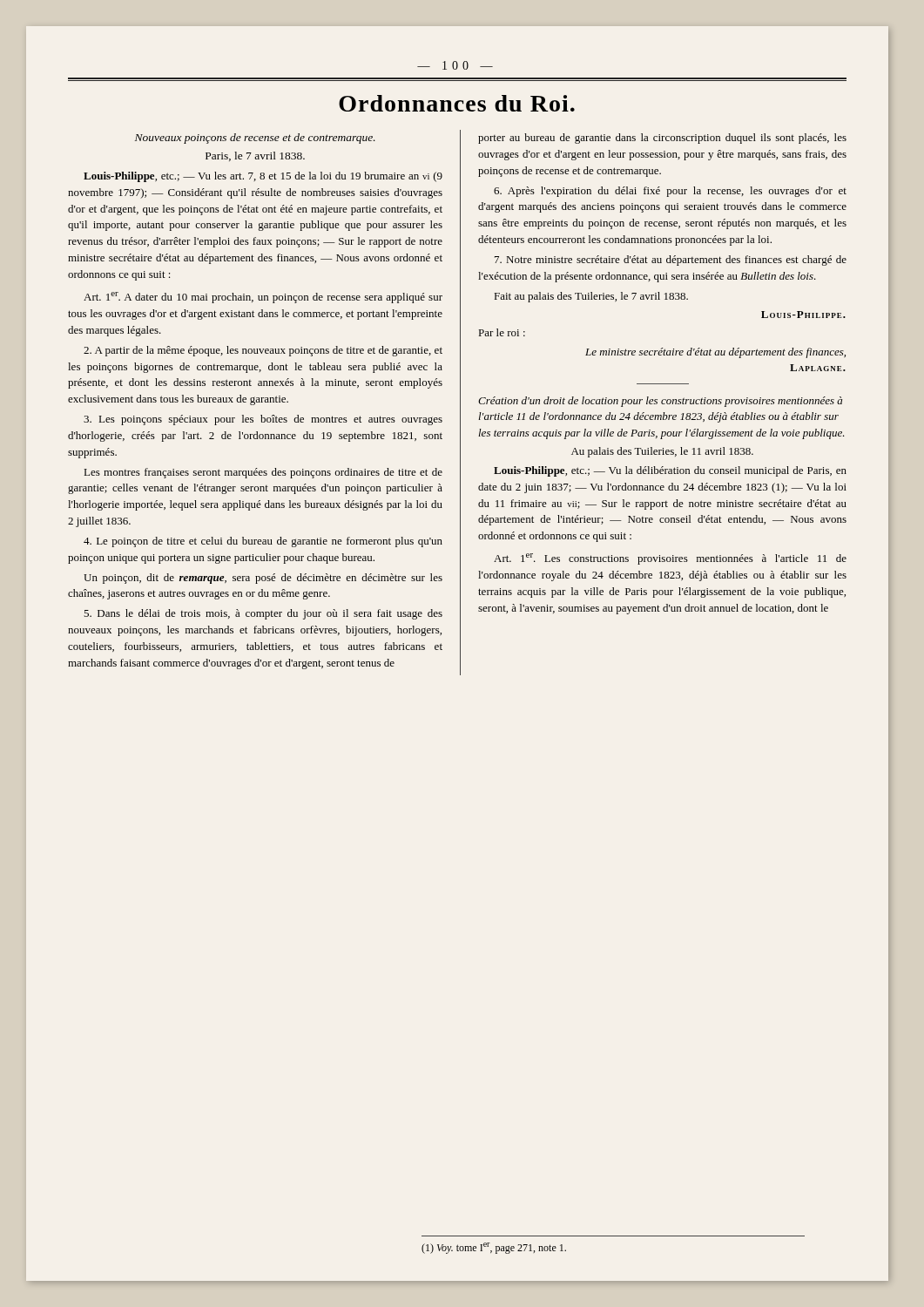This screenshot has height=1307, width=924.
Task: Navigate to the block starting "Par le roi"
Action: (x=502, y=333)
